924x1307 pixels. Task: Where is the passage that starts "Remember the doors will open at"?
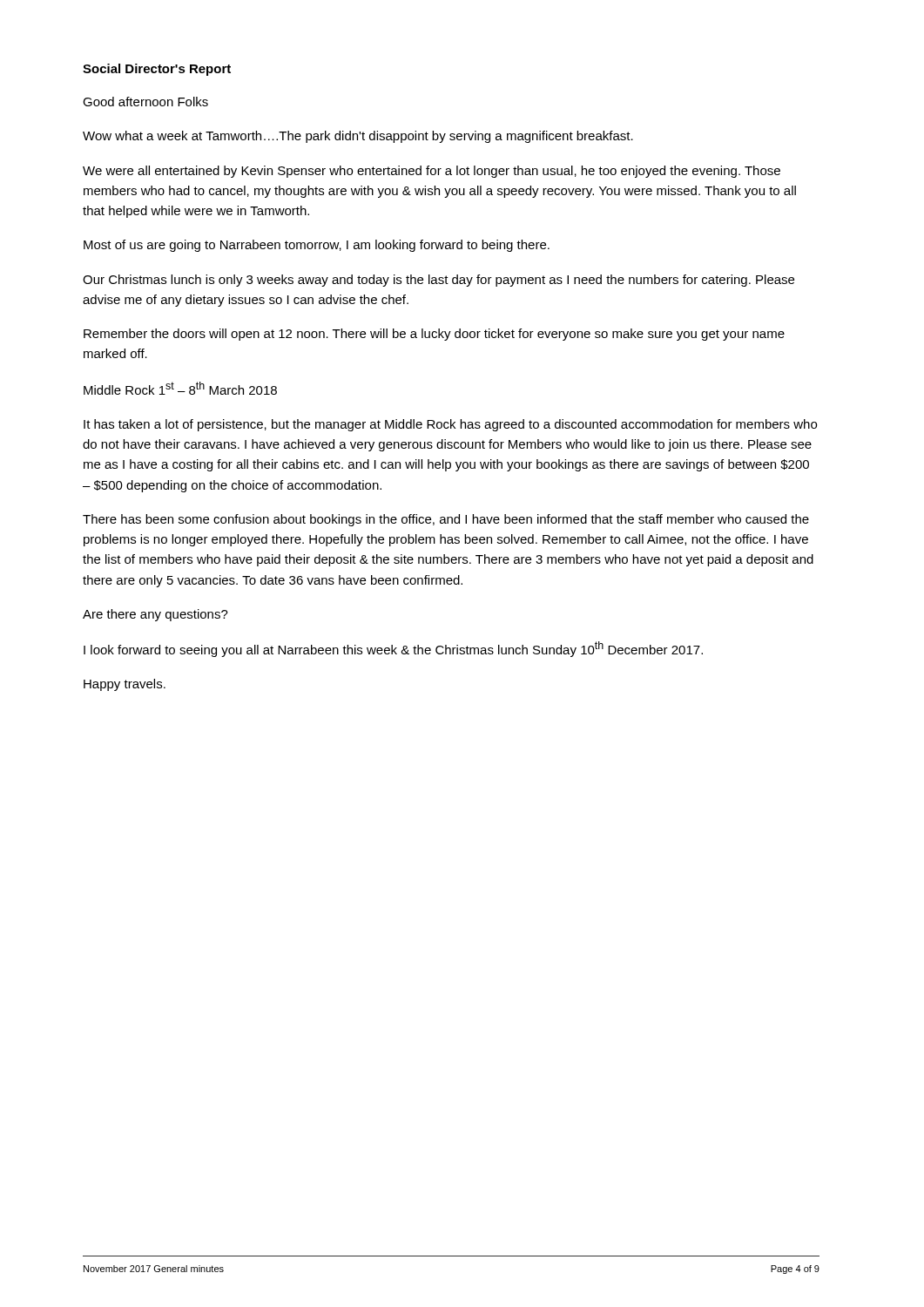pos(434,343)
